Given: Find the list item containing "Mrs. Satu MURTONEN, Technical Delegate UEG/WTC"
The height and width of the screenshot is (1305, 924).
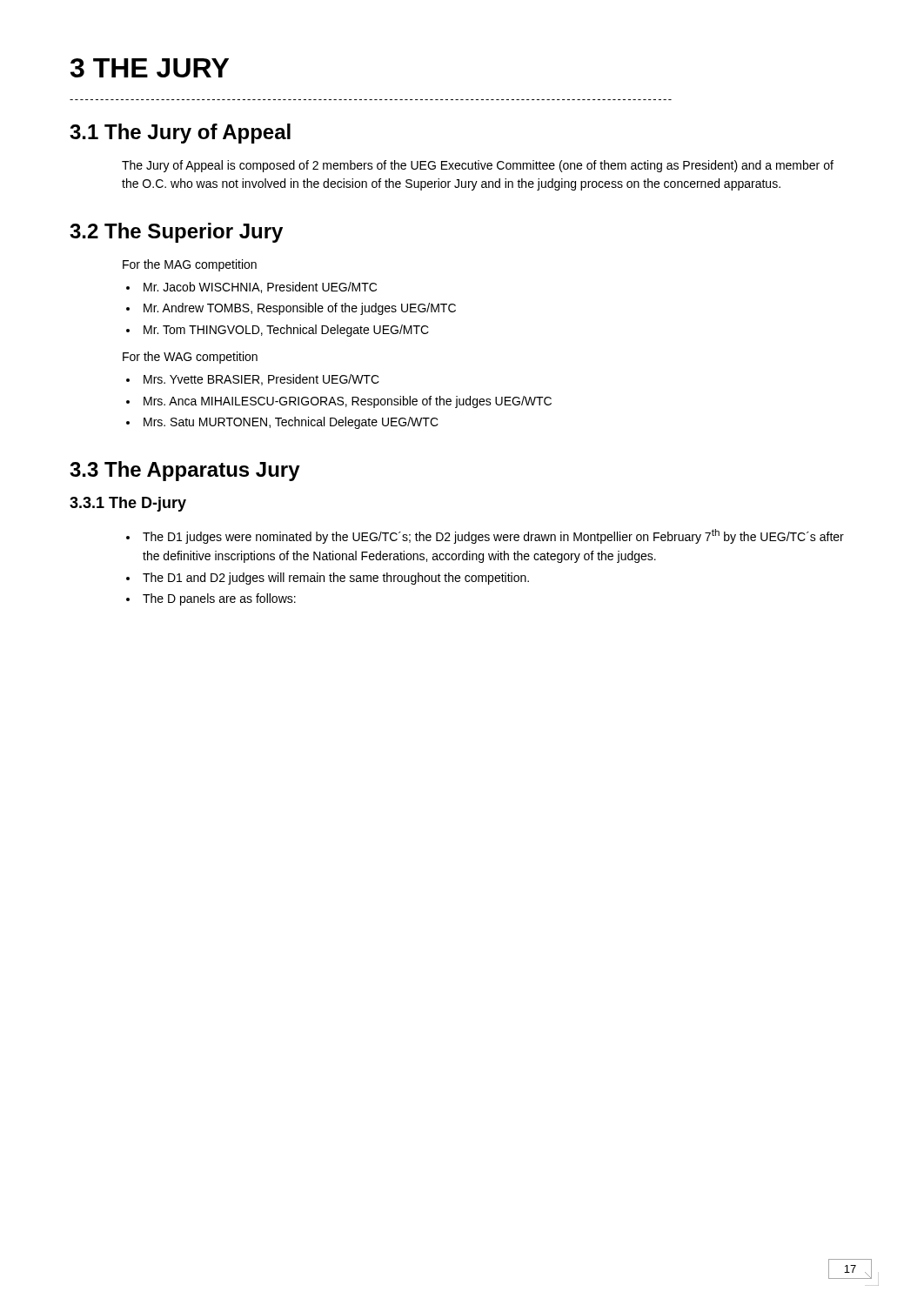Looking at the screenshot, I should coord(291,422).
